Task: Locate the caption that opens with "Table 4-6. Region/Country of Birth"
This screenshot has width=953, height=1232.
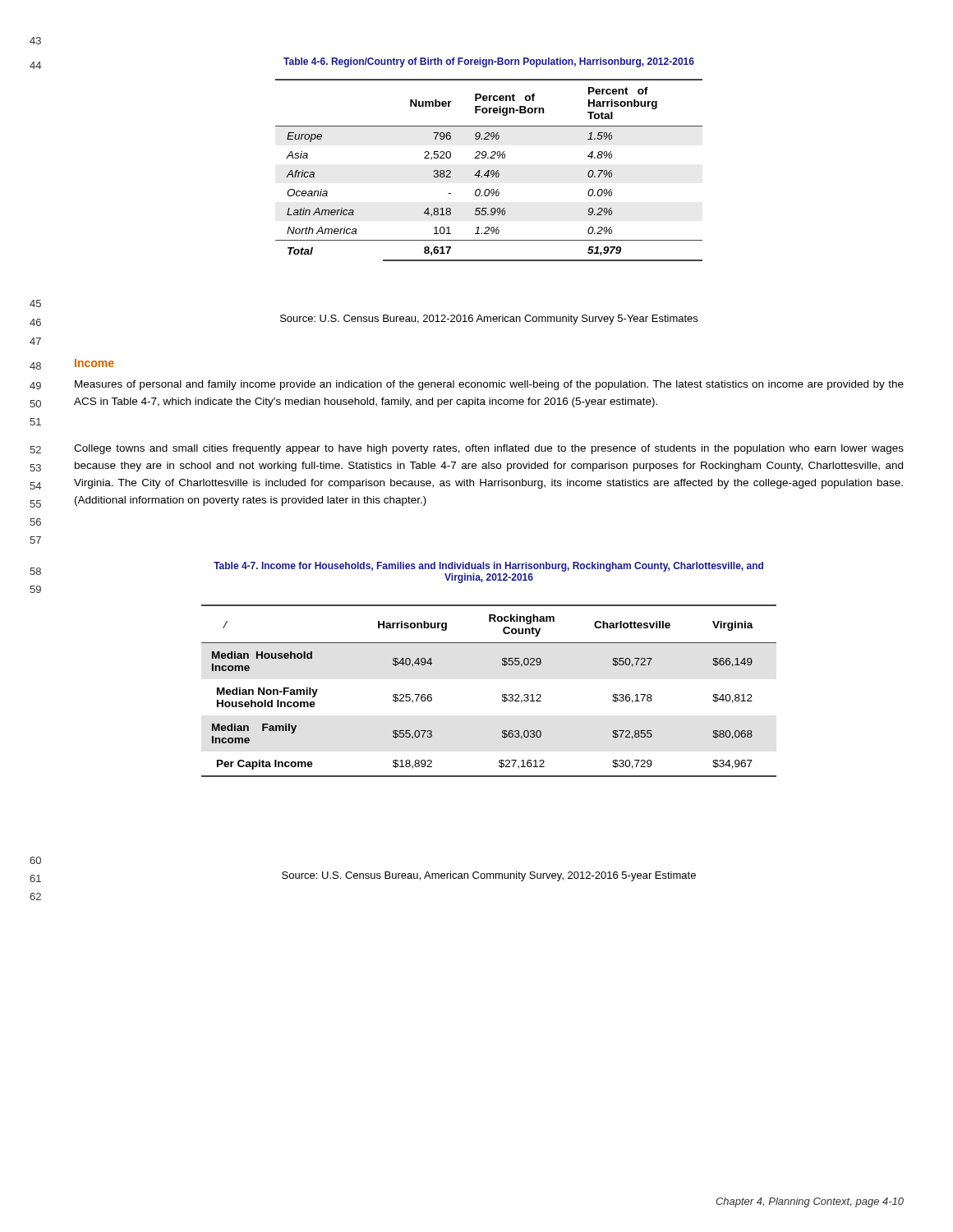Action: coord(489,62)
